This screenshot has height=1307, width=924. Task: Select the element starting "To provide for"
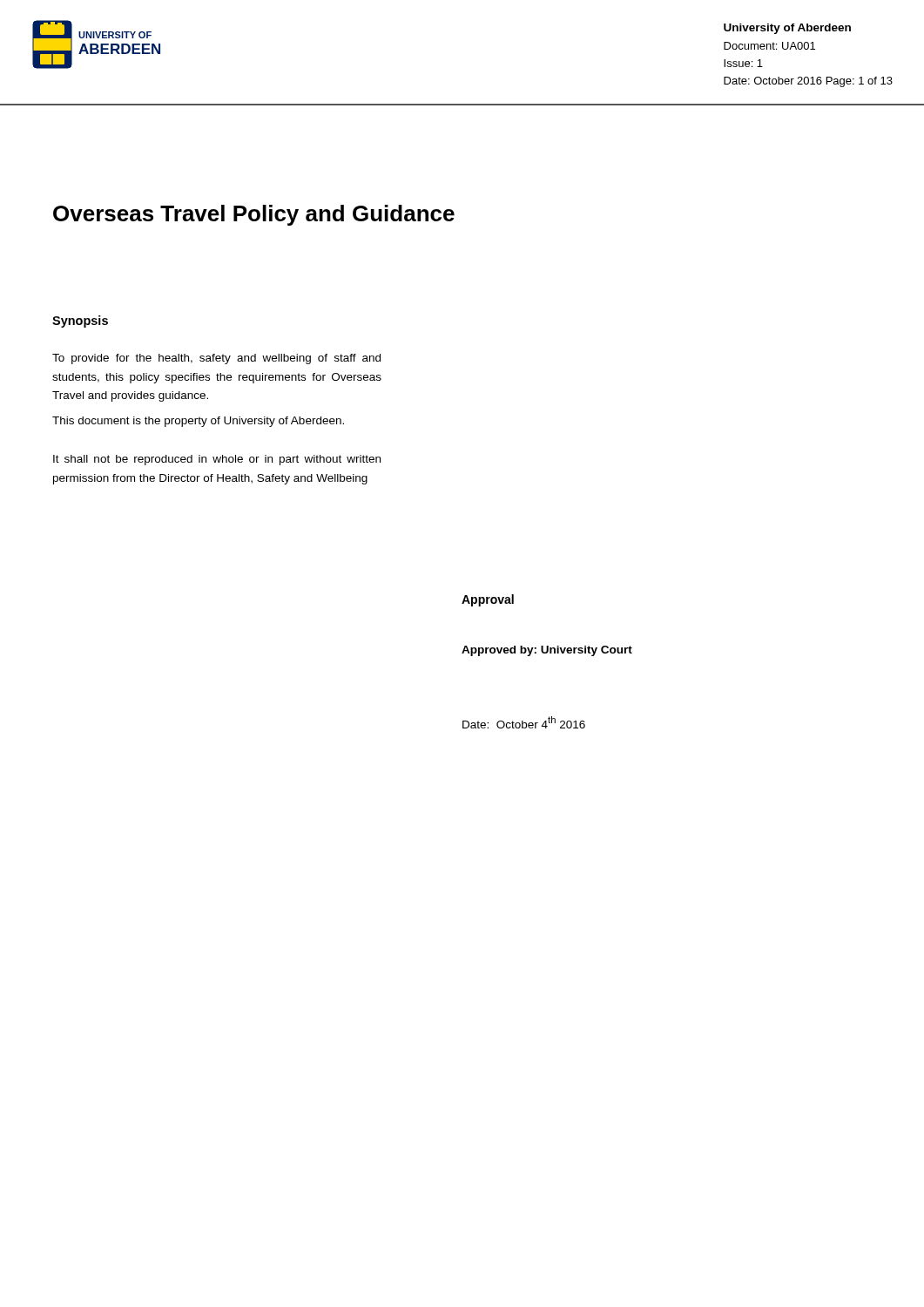(x=217, y=377)
